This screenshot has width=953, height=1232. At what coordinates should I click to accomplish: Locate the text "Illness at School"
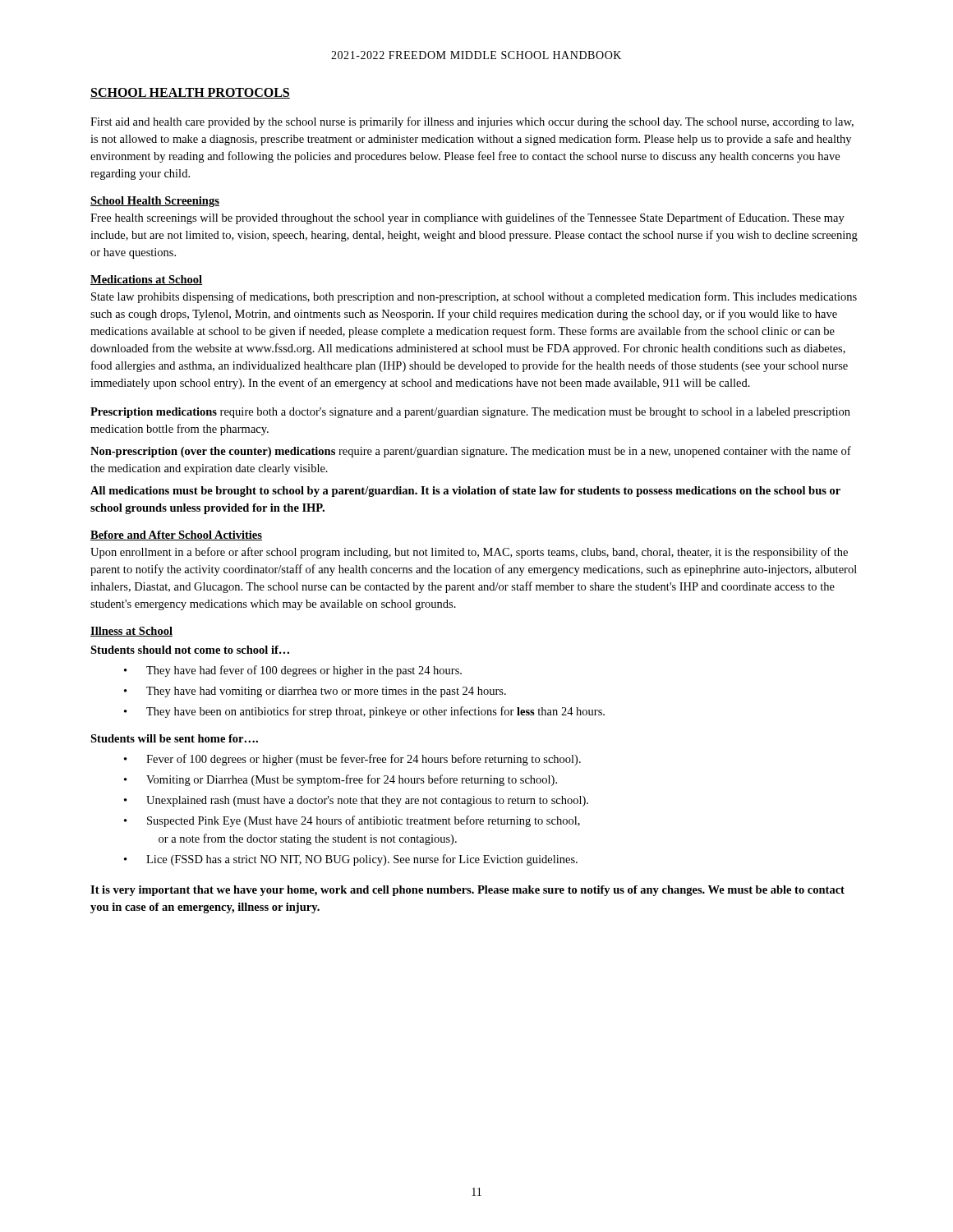[x=131, y=631]
